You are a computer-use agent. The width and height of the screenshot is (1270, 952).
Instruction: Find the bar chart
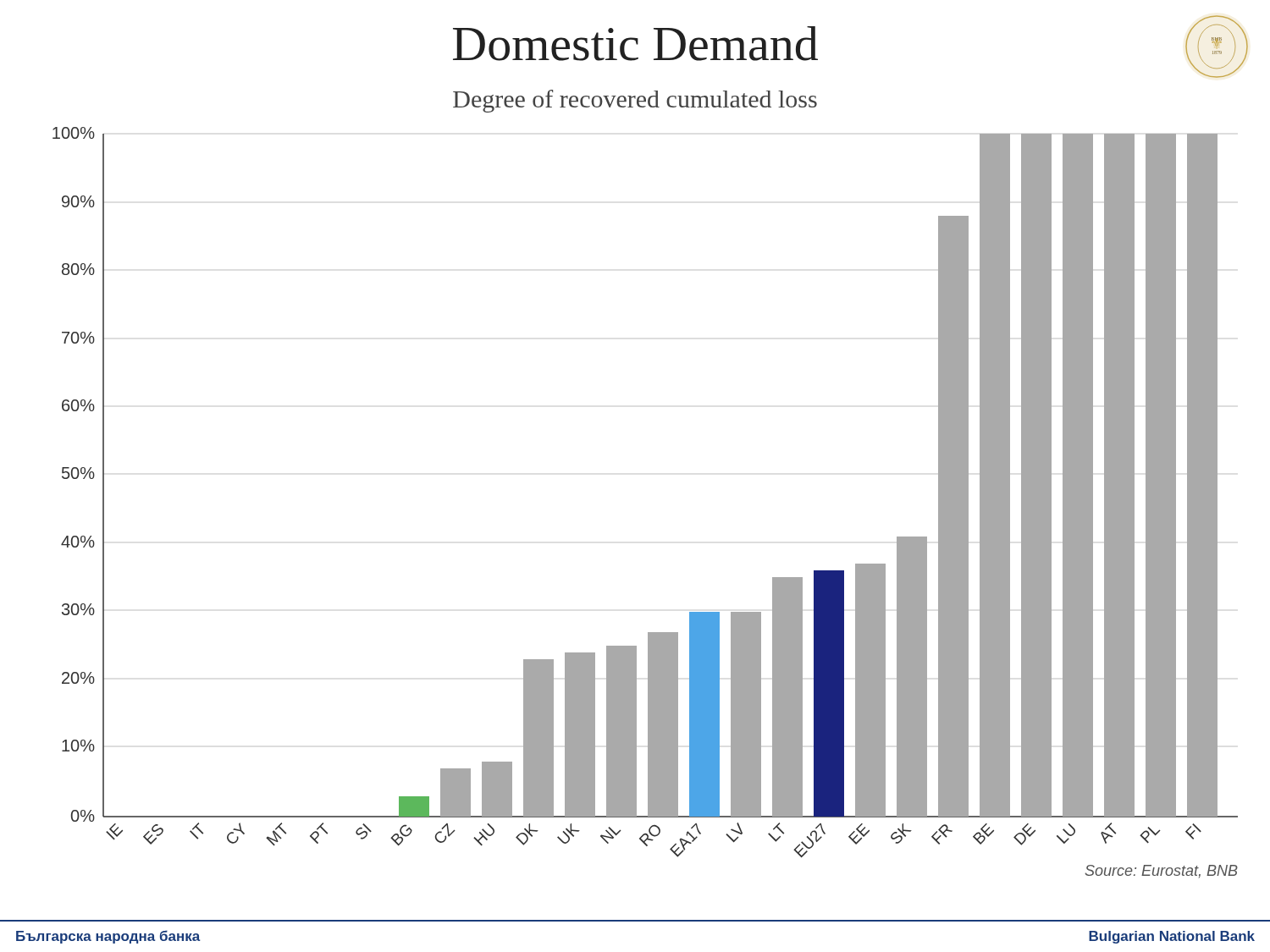coord(644,506)
